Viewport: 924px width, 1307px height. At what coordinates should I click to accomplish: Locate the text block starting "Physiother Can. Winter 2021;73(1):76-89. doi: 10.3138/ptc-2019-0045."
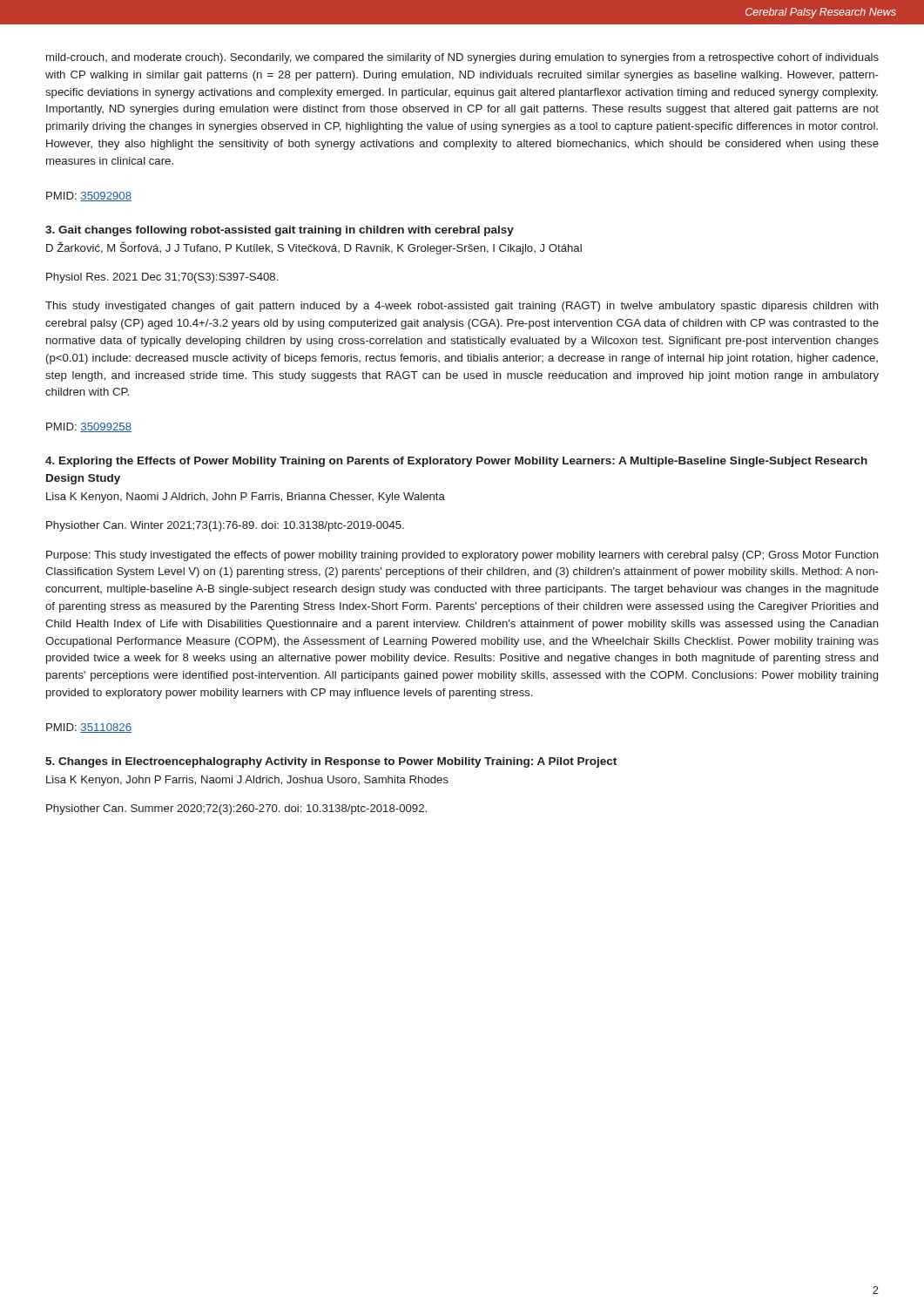point(225,525)
